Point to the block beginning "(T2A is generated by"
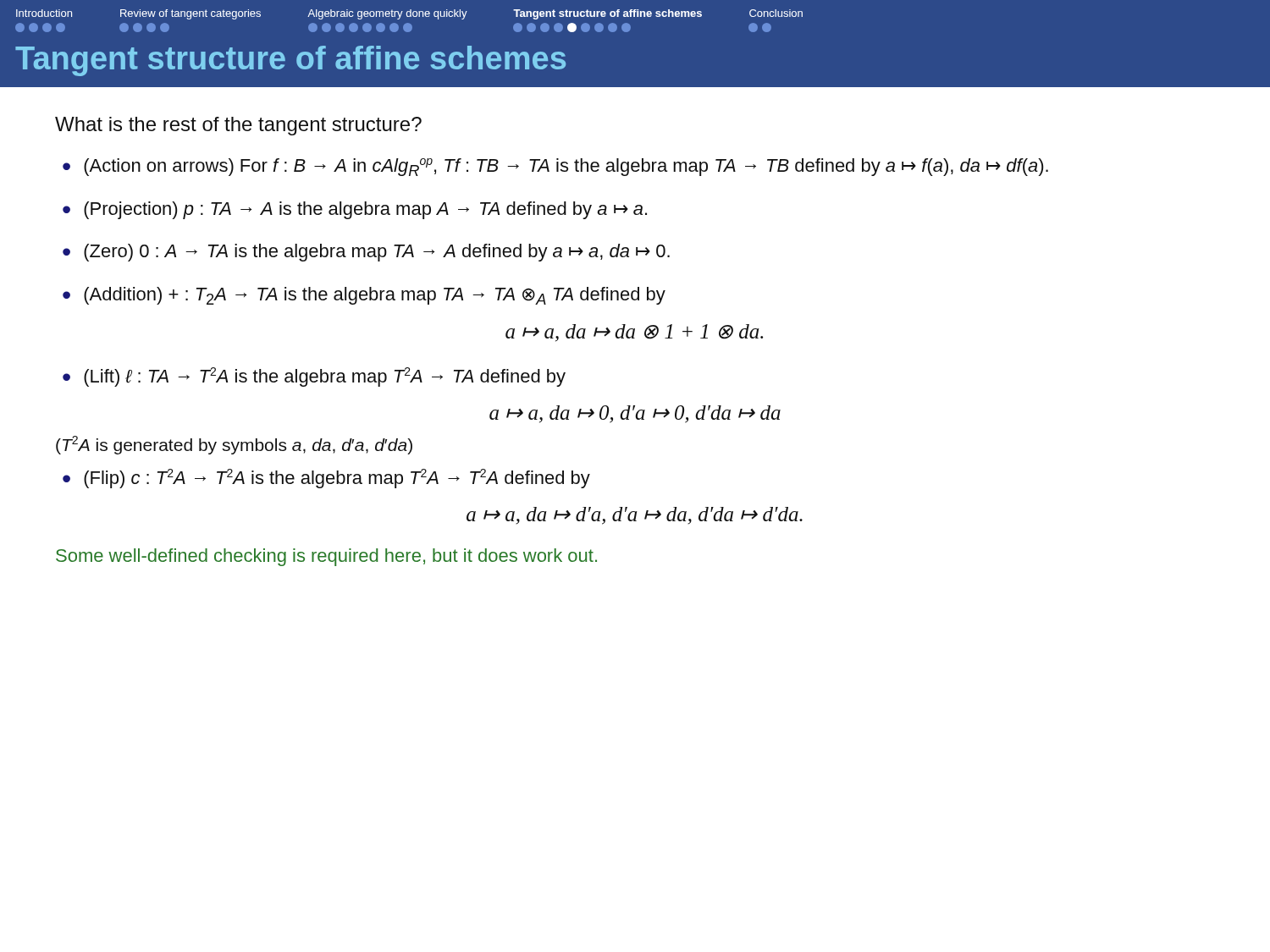1270x952 pixels. tap(234, 444)
